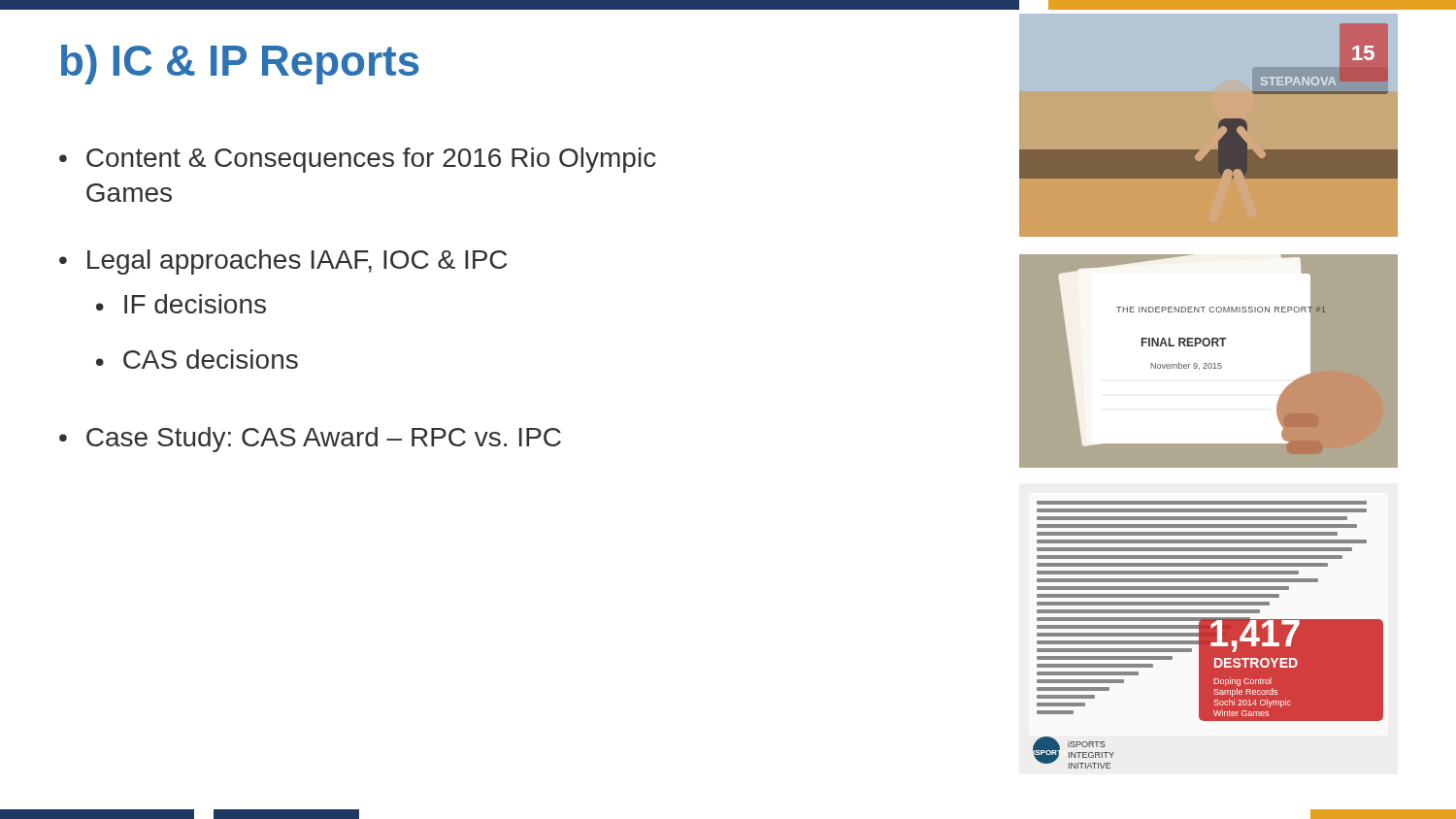Select the list item that says "• CAS decisions"

pyautogui.click(x=197, y=361)
